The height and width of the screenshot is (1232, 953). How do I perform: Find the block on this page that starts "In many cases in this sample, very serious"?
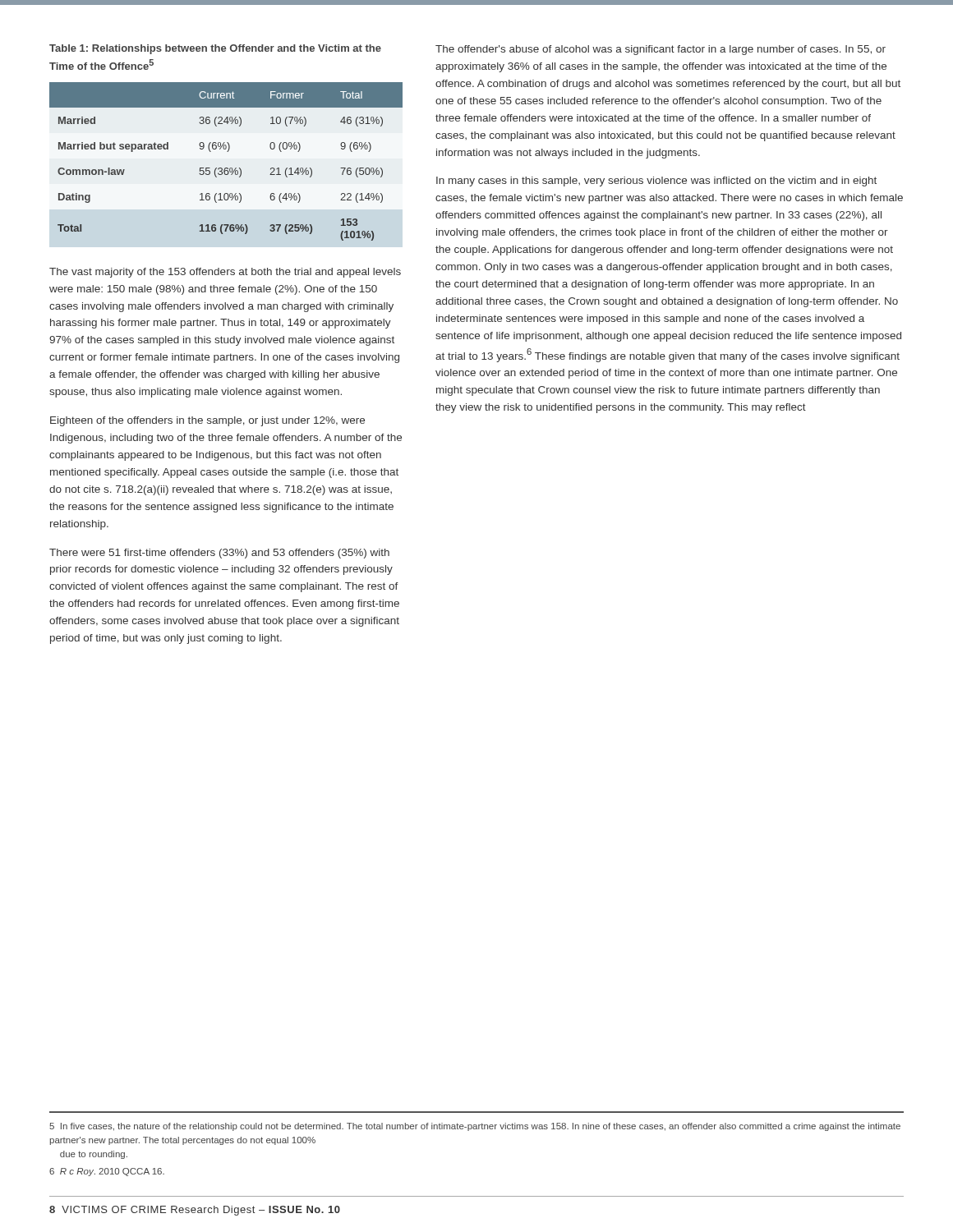(669, 294)
